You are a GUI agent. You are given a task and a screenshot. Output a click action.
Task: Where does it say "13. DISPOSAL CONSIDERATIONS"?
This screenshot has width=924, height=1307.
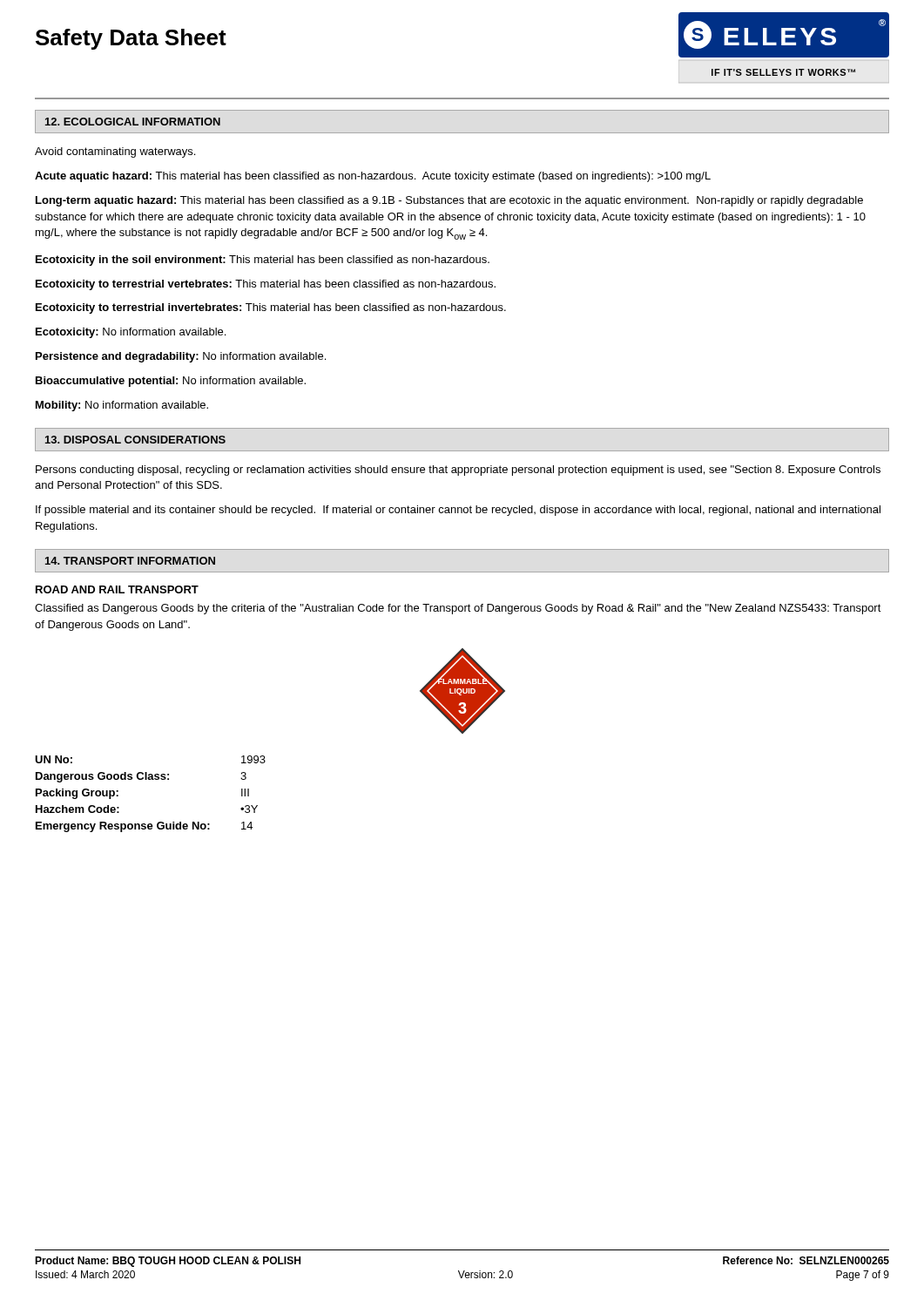coord(135,439)
